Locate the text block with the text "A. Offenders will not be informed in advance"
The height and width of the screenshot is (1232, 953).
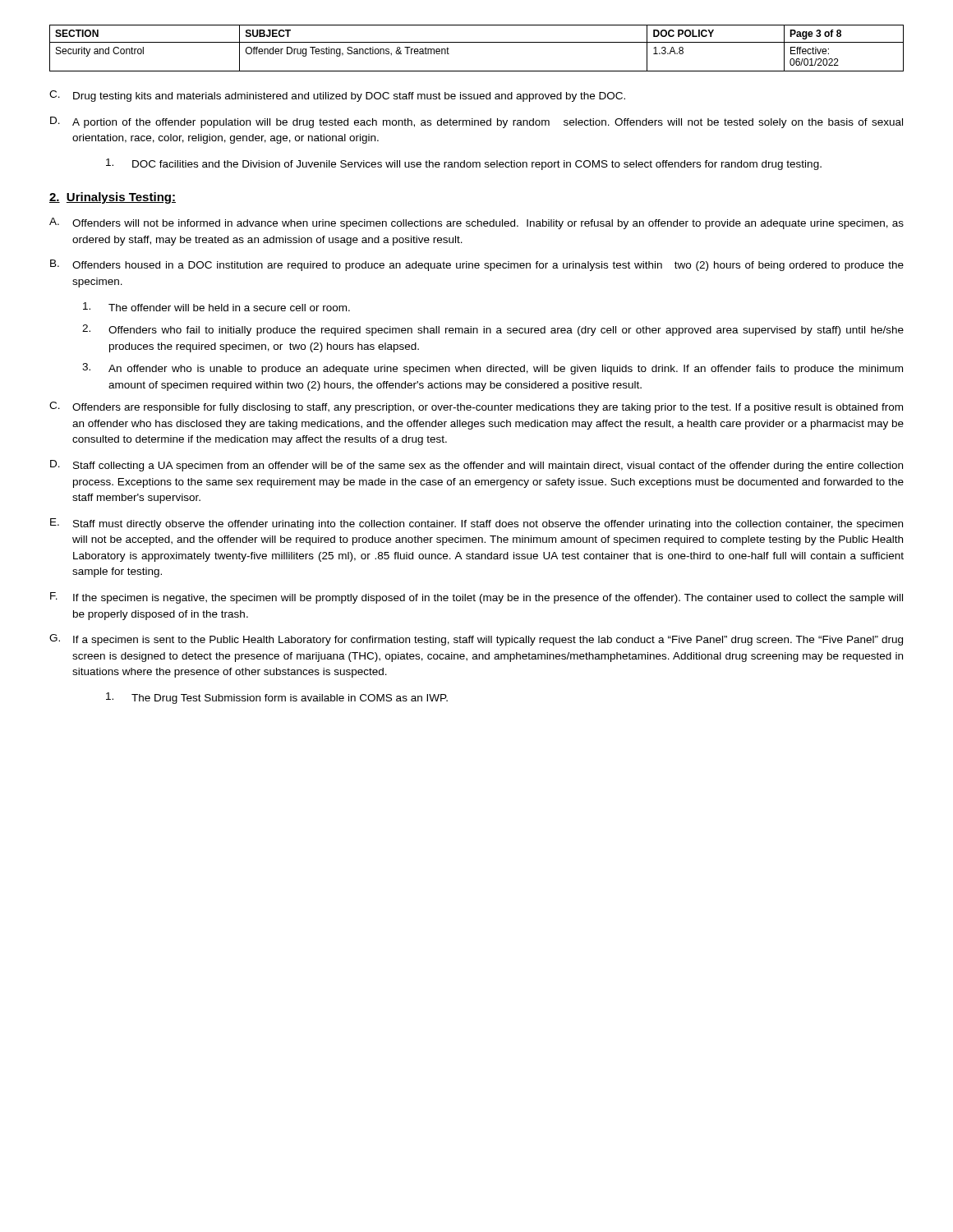pos(476,231)
